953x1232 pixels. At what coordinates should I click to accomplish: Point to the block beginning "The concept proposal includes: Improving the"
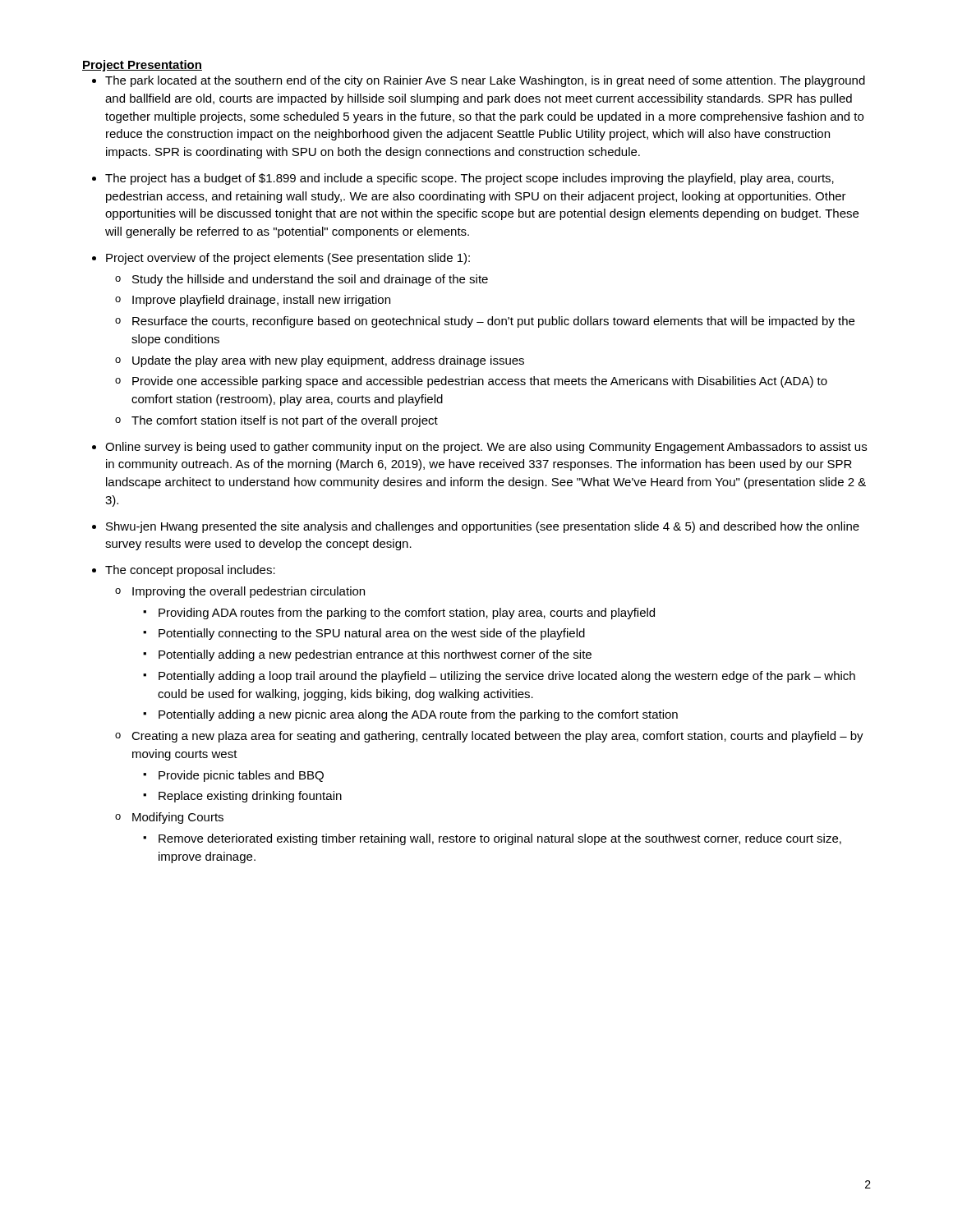pyautogui.click(x=488, y=714)
